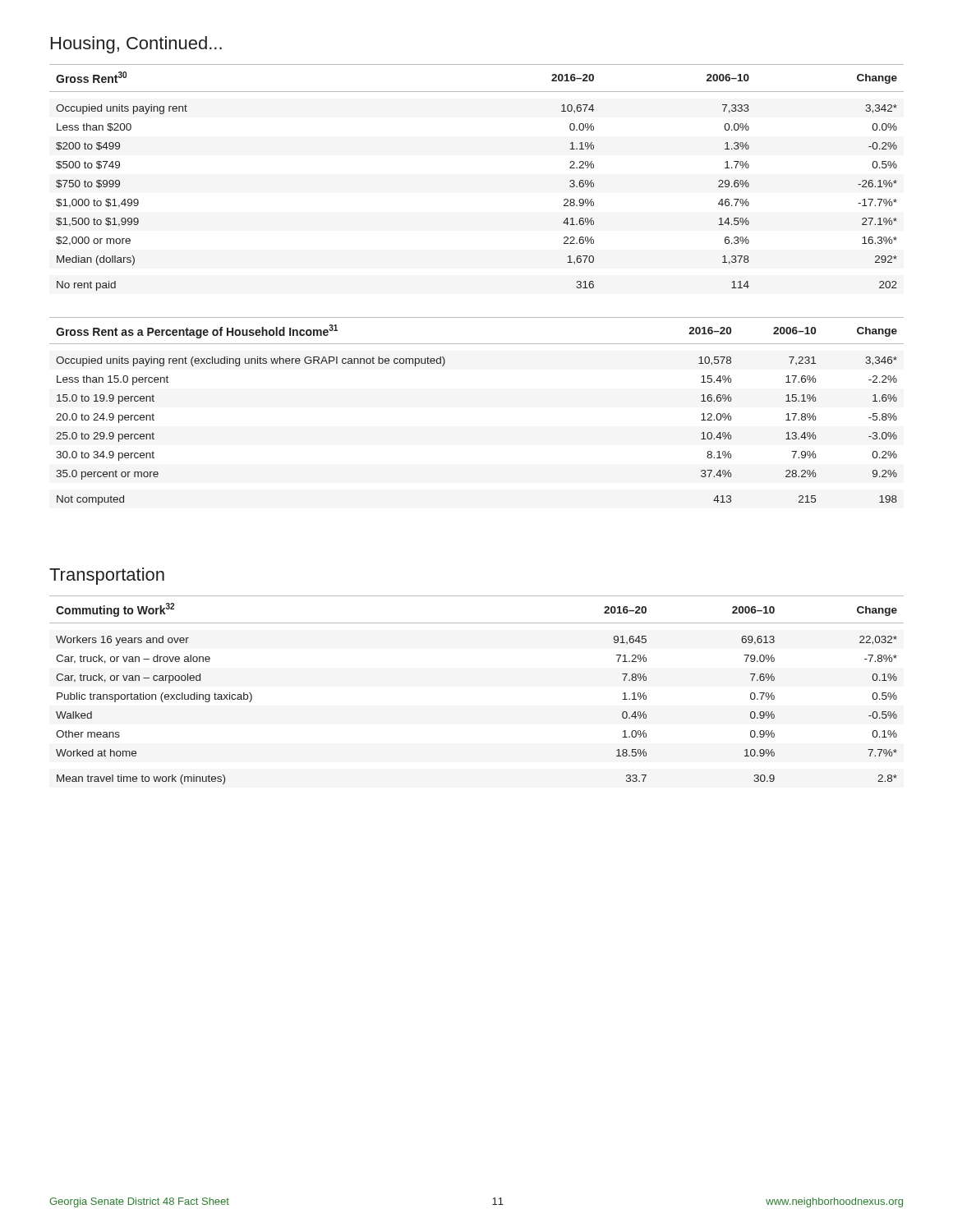Find the table that mentions "Not computed"
Screen dimensions: 1232x953
pyautogui.click(x=476, y=413)
